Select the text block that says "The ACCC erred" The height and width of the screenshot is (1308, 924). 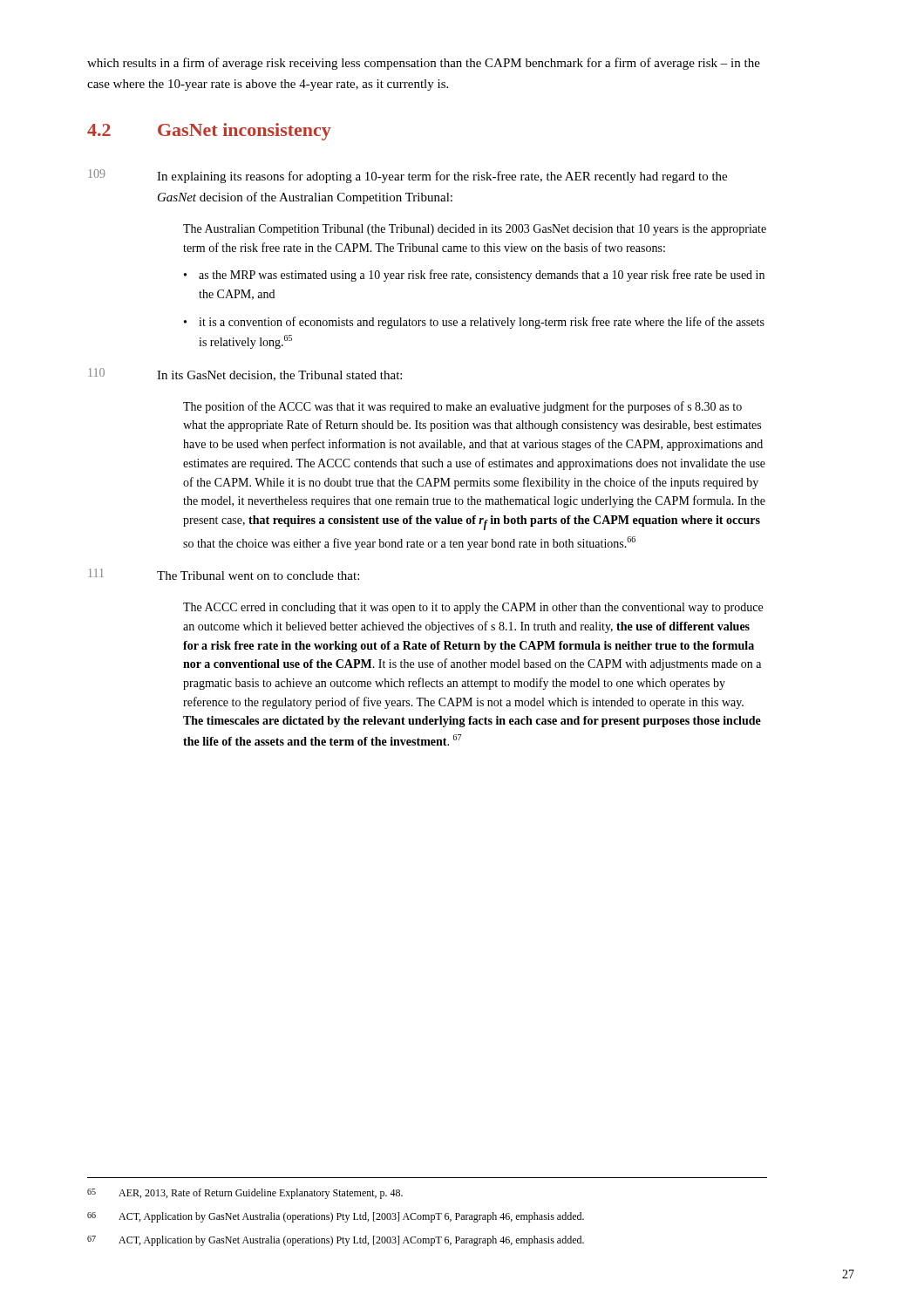click(x=473, y=674)
